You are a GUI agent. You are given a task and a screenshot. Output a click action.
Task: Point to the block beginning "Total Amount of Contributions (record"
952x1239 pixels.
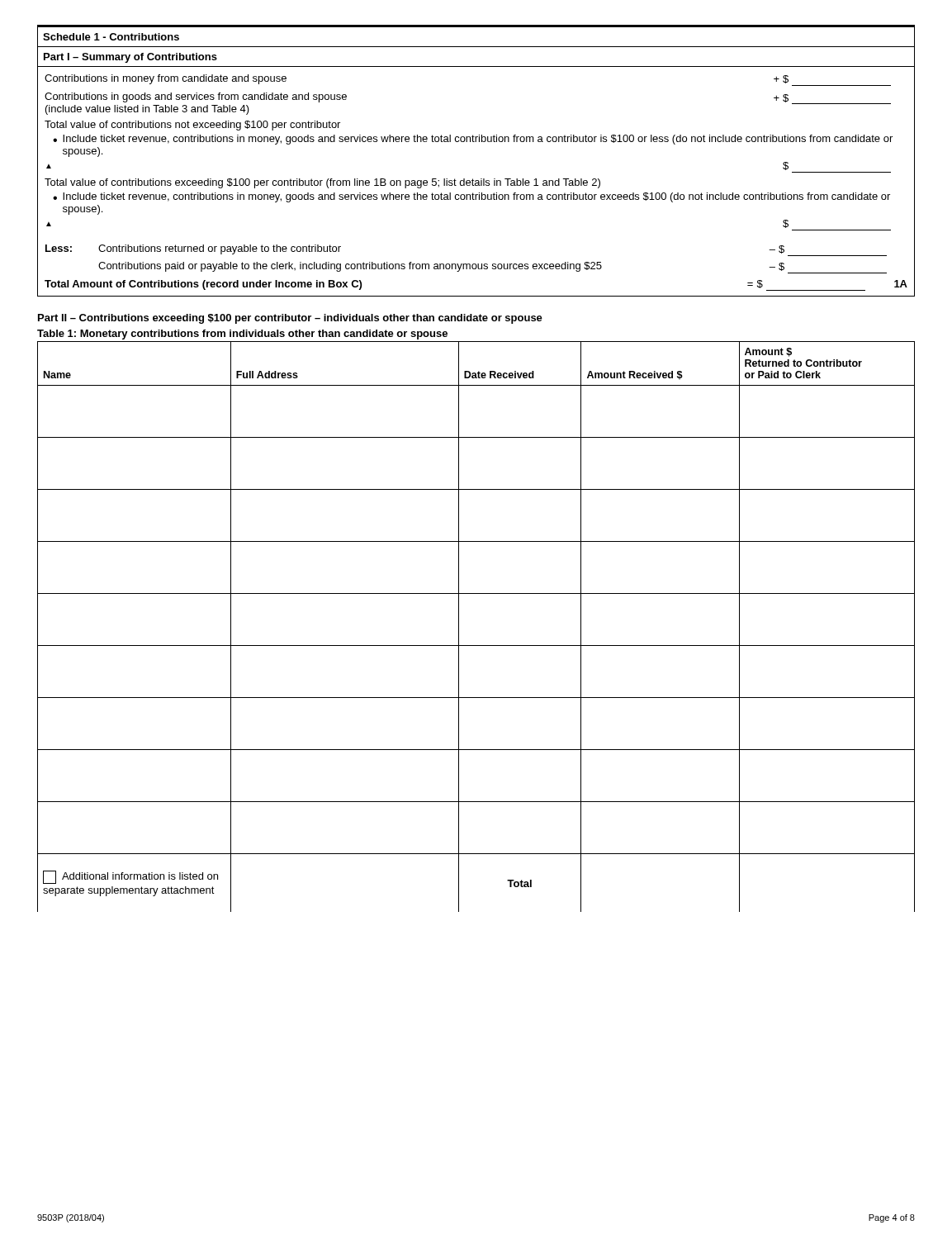point(476,284)
